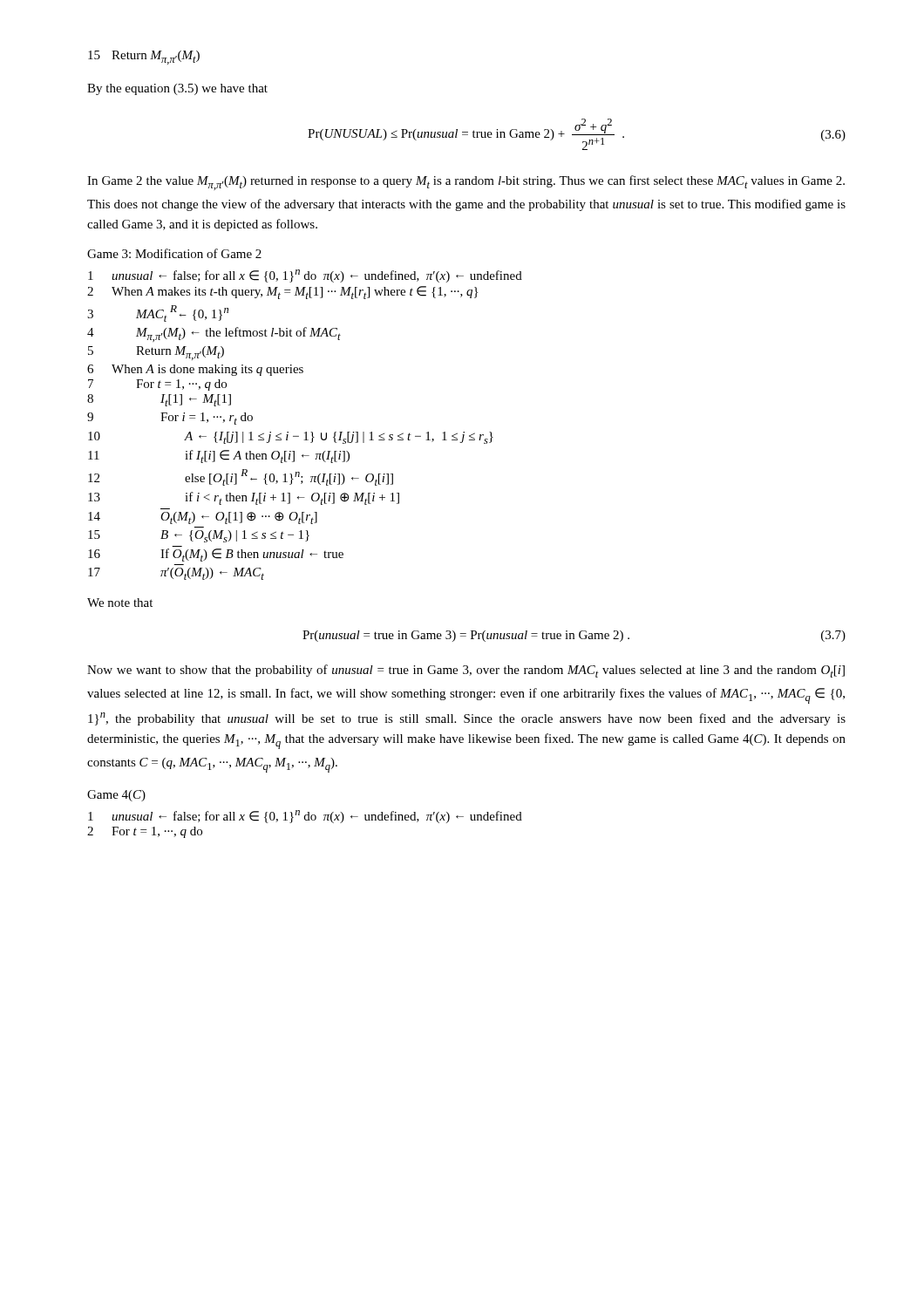This screenshot has height=1308, width=924.
Task: Locate the block of text that opens with "12 else [Ot[i] R← {0, 1}n;"
Action: click(241, 478)
